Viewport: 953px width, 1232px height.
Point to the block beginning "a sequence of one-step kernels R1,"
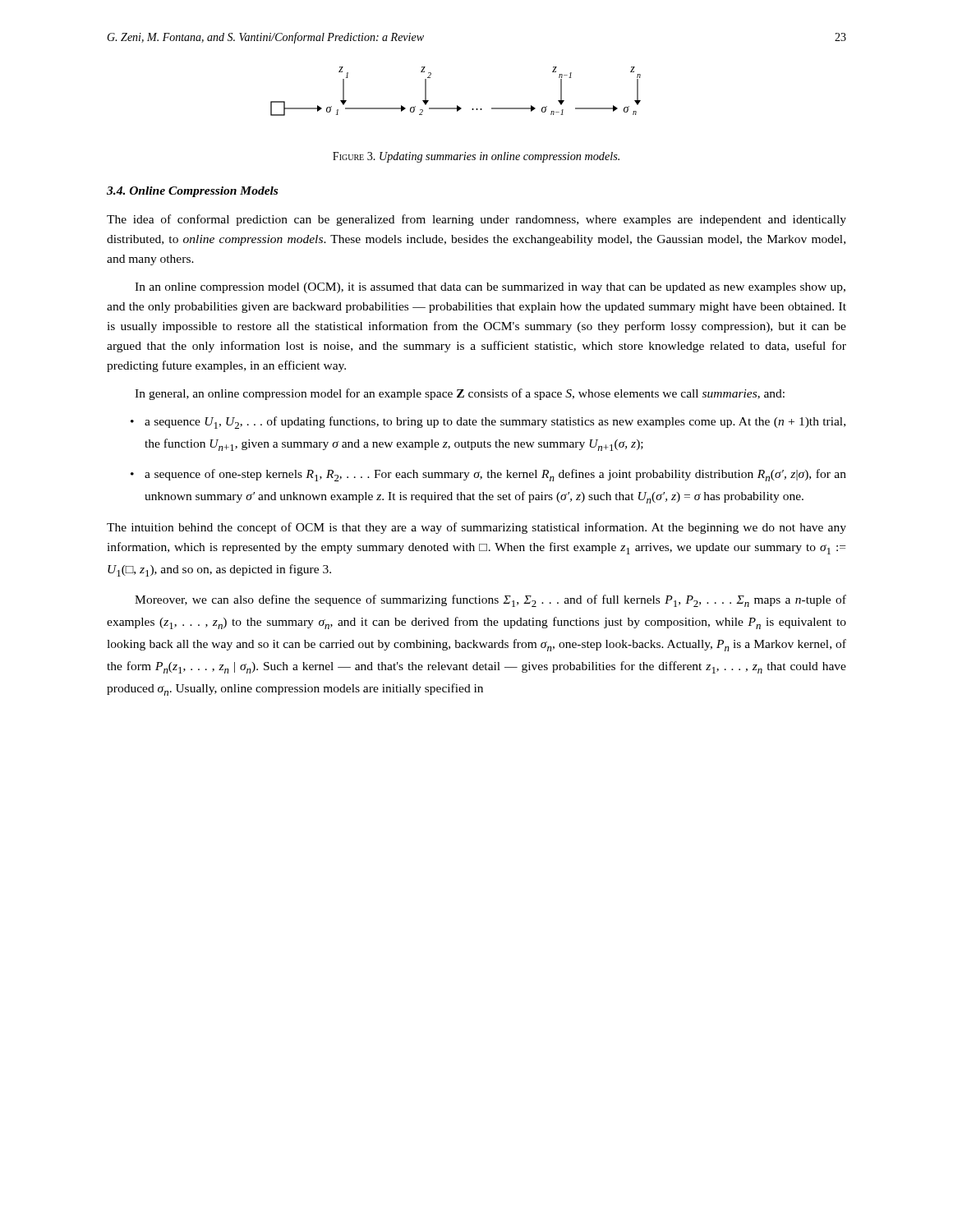tap(495, 487)
